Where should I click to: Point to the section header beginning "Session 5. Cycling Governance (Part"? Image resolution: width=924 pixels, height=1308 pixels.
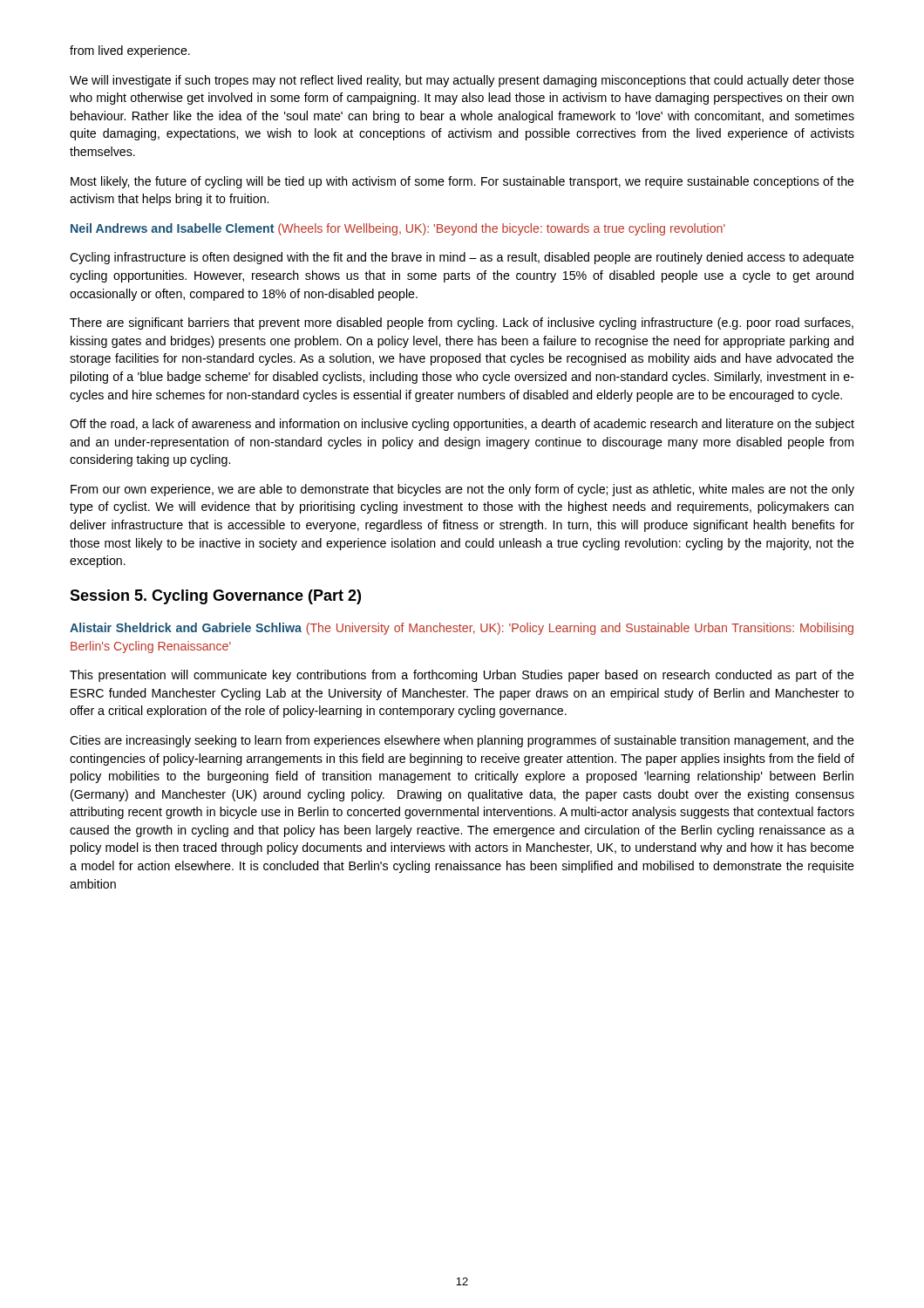(x=216, y=595)
